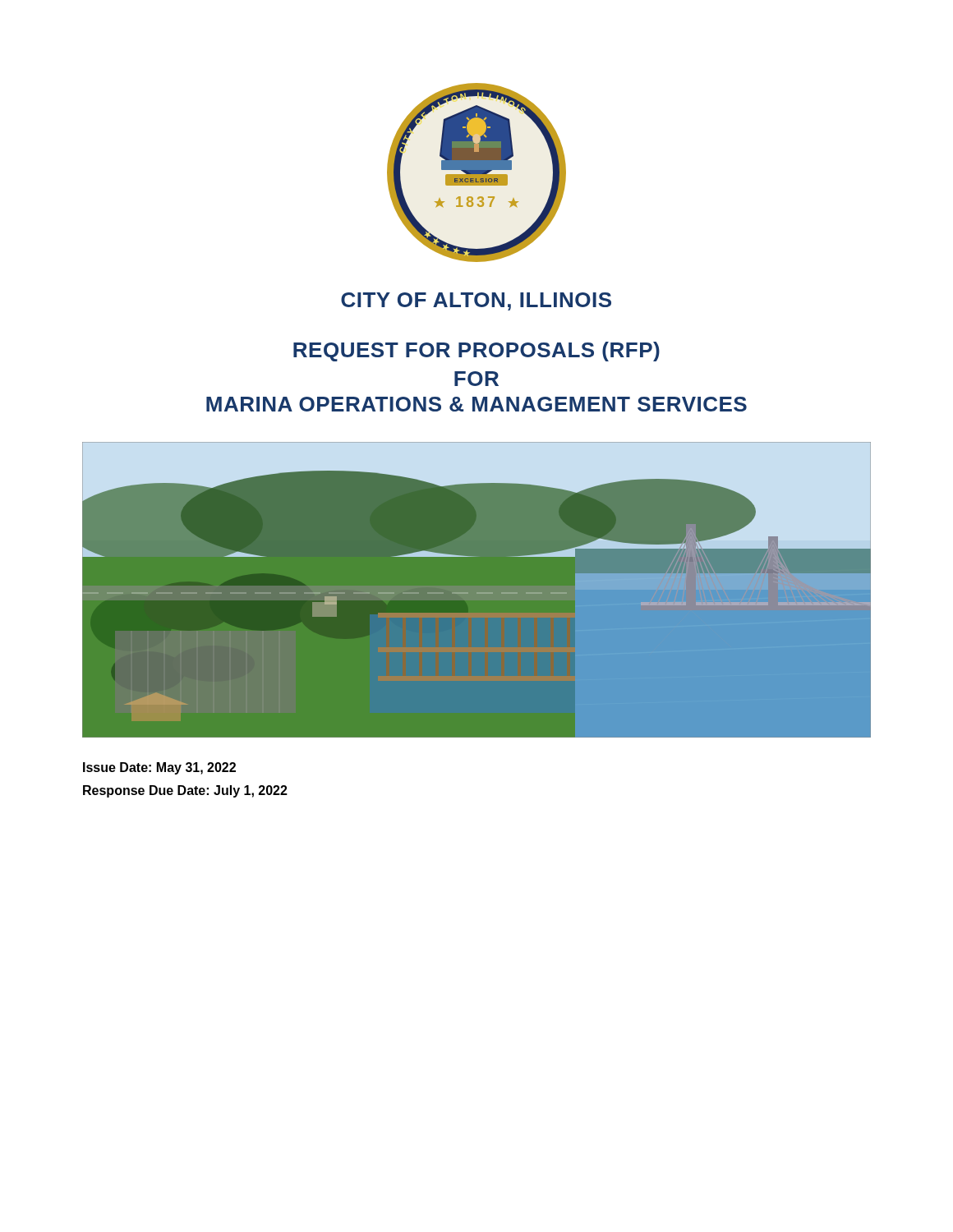Click on the logo
The height and width of the screenshot is (1232, 953).
476,172
